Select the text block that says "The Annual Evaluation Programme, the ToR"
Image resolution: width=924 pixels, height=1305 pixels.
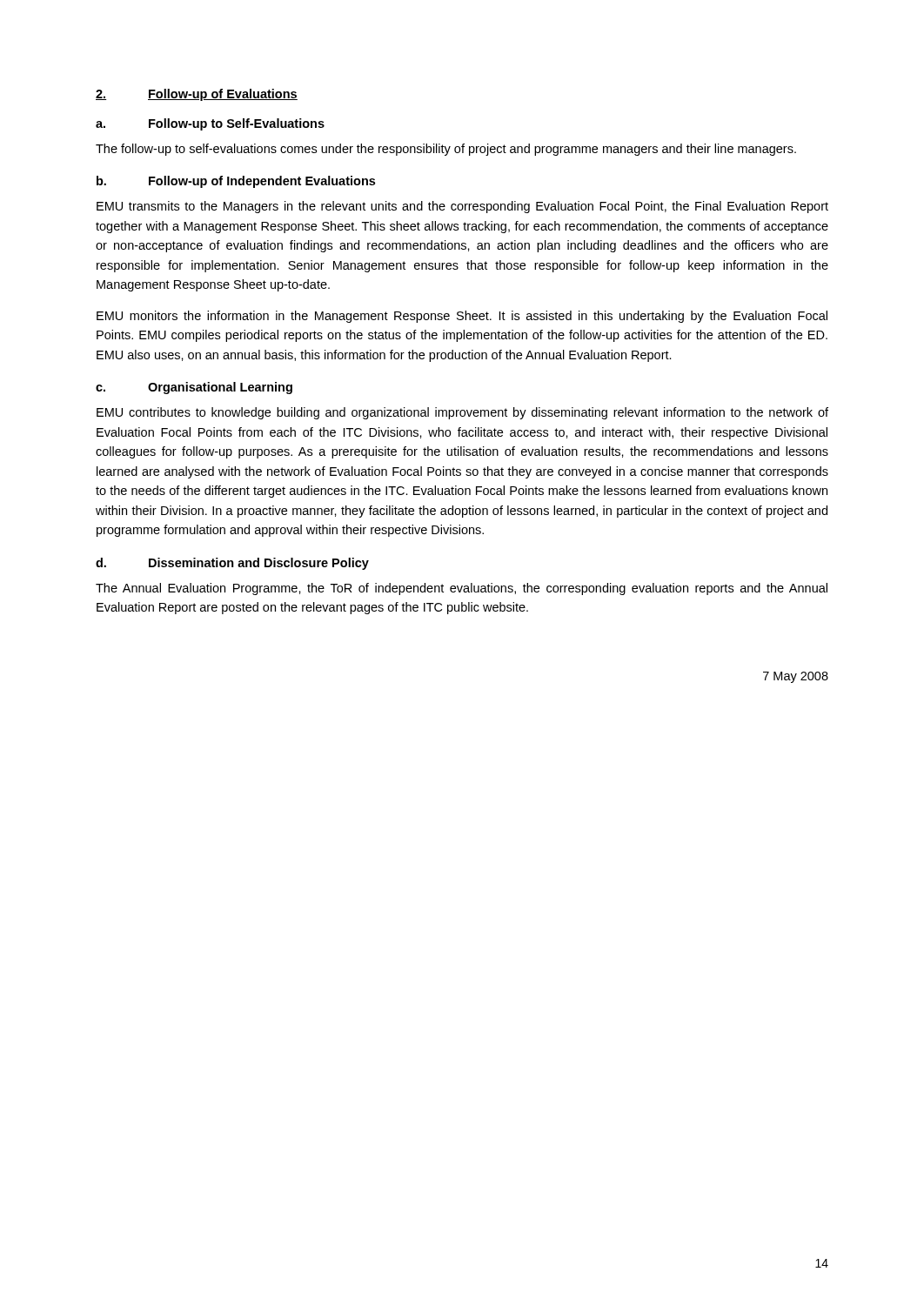[x=462, y=597]
